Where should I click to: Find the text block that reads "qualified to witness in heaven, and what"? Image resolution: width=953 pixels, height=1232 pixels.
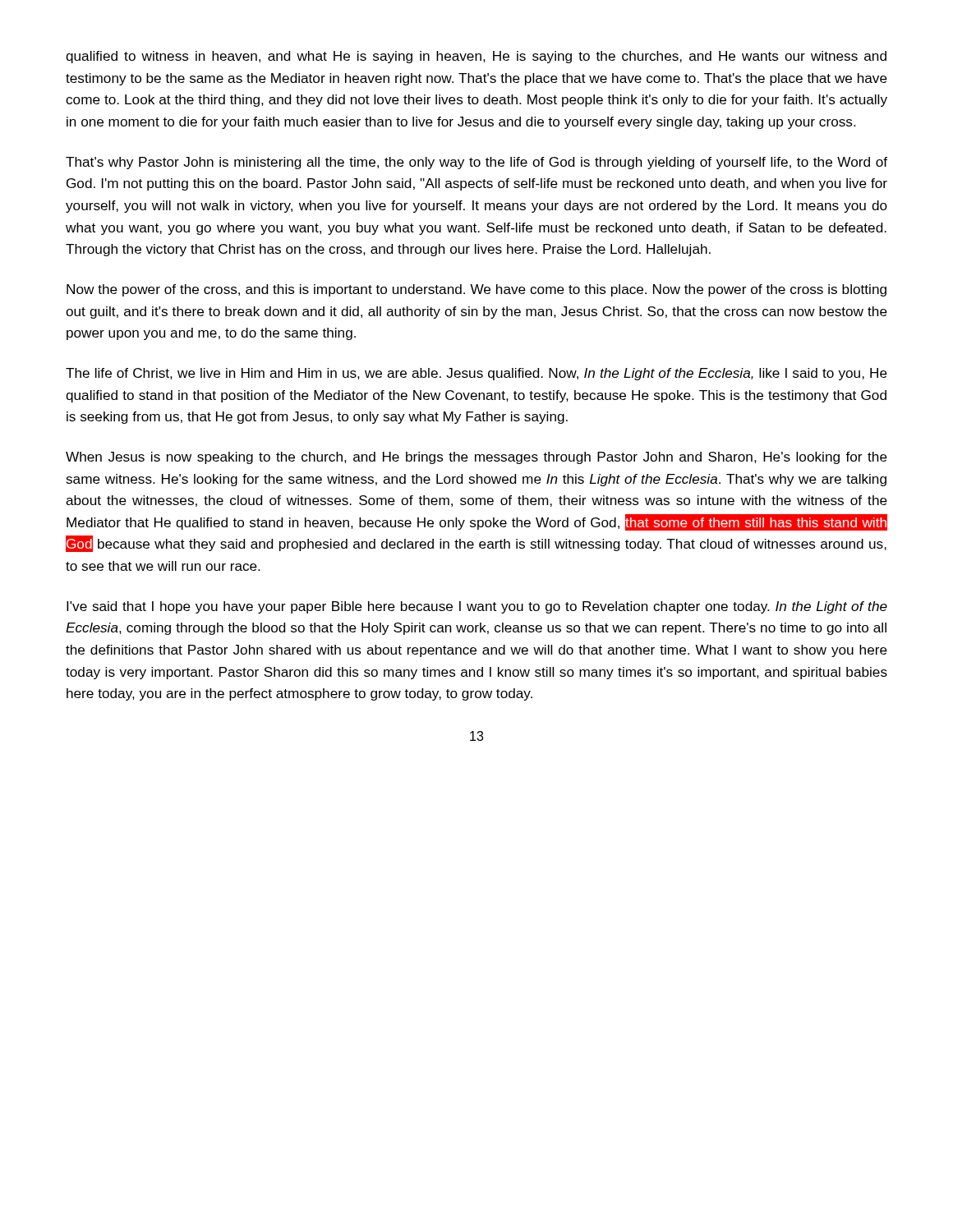pos(476,89)
